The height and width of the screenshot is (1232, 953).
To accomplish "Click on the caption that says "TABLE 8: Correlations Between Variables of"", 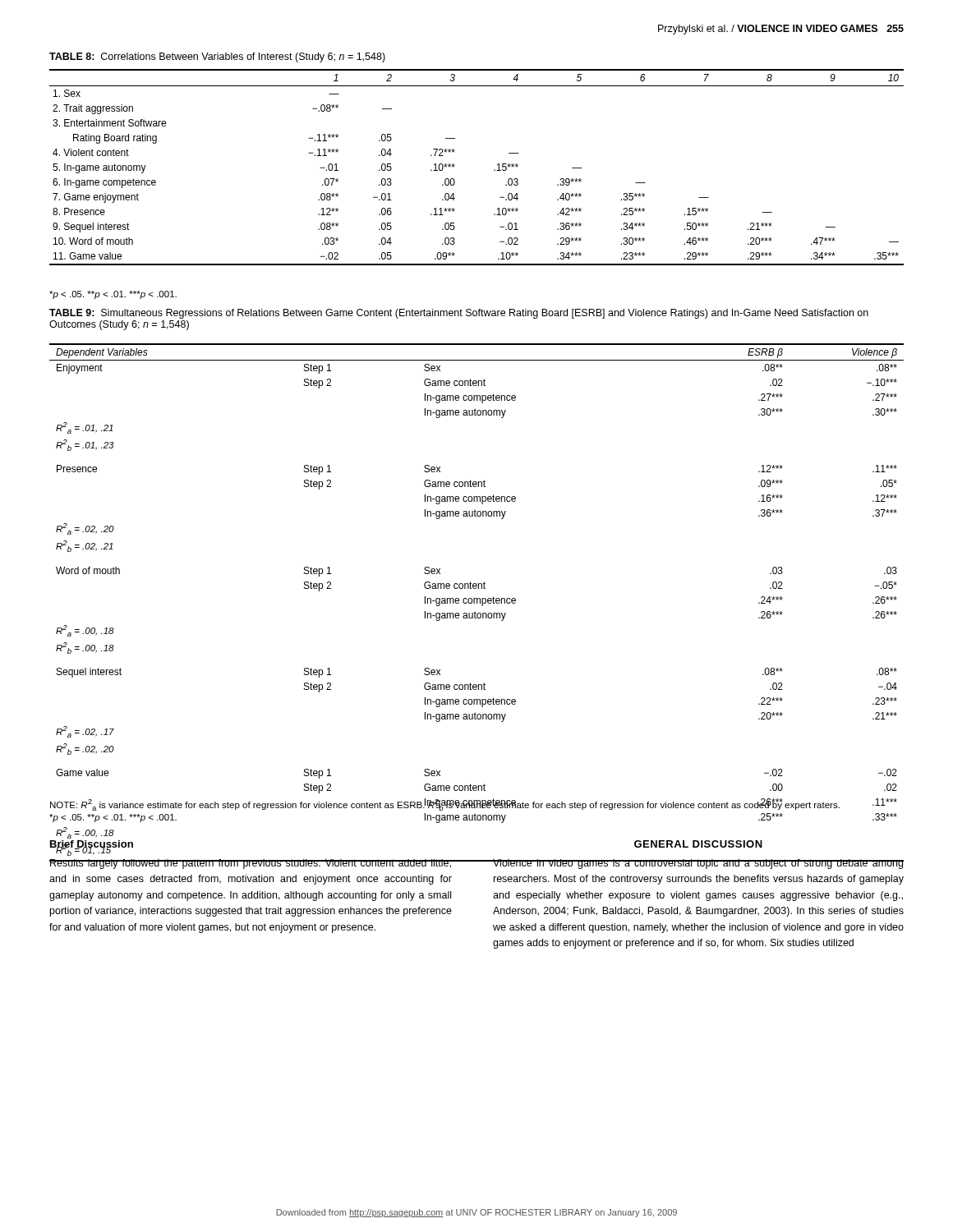I will (x=217, y=57).
